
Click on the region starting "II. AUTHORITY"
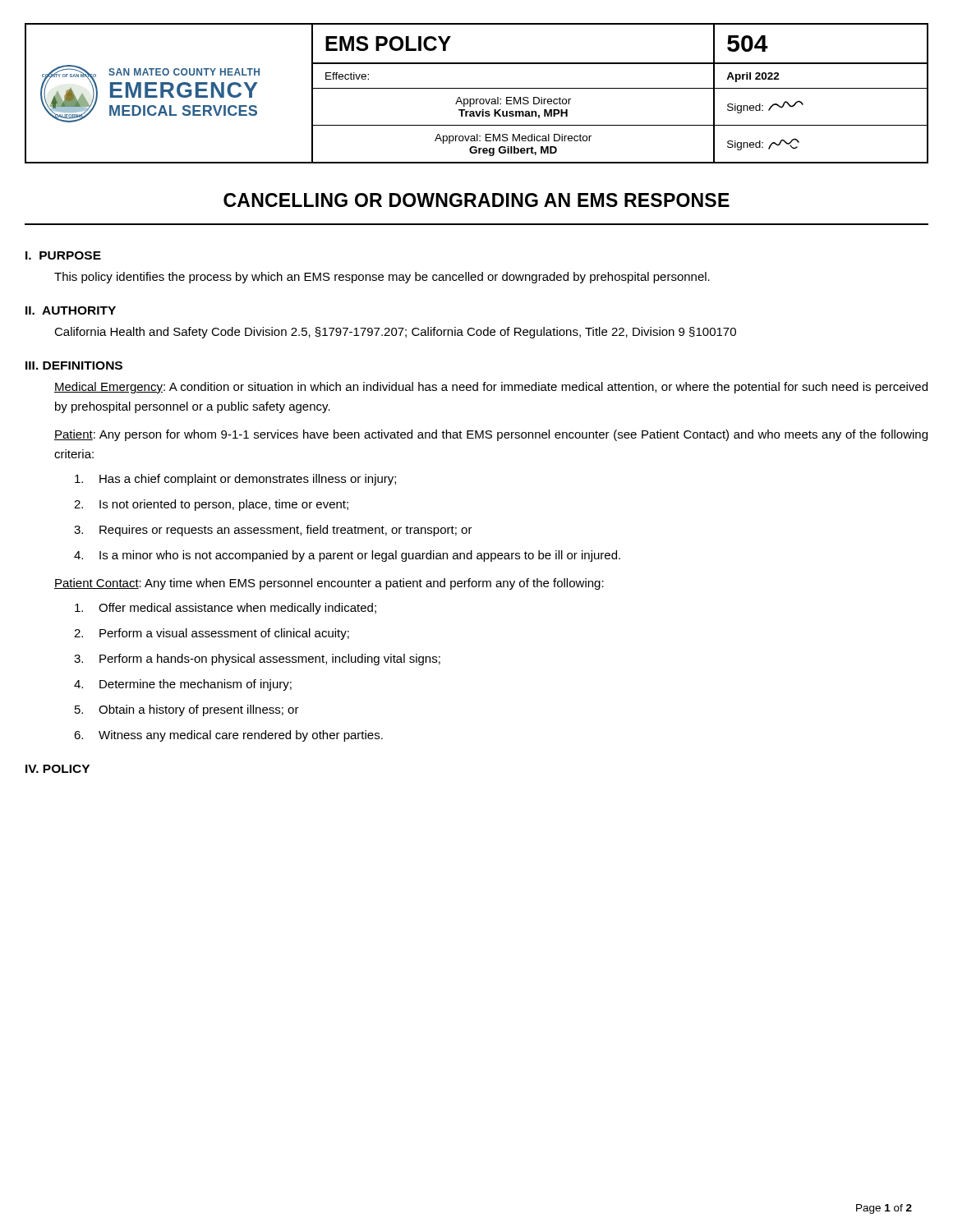pos(70,310)
